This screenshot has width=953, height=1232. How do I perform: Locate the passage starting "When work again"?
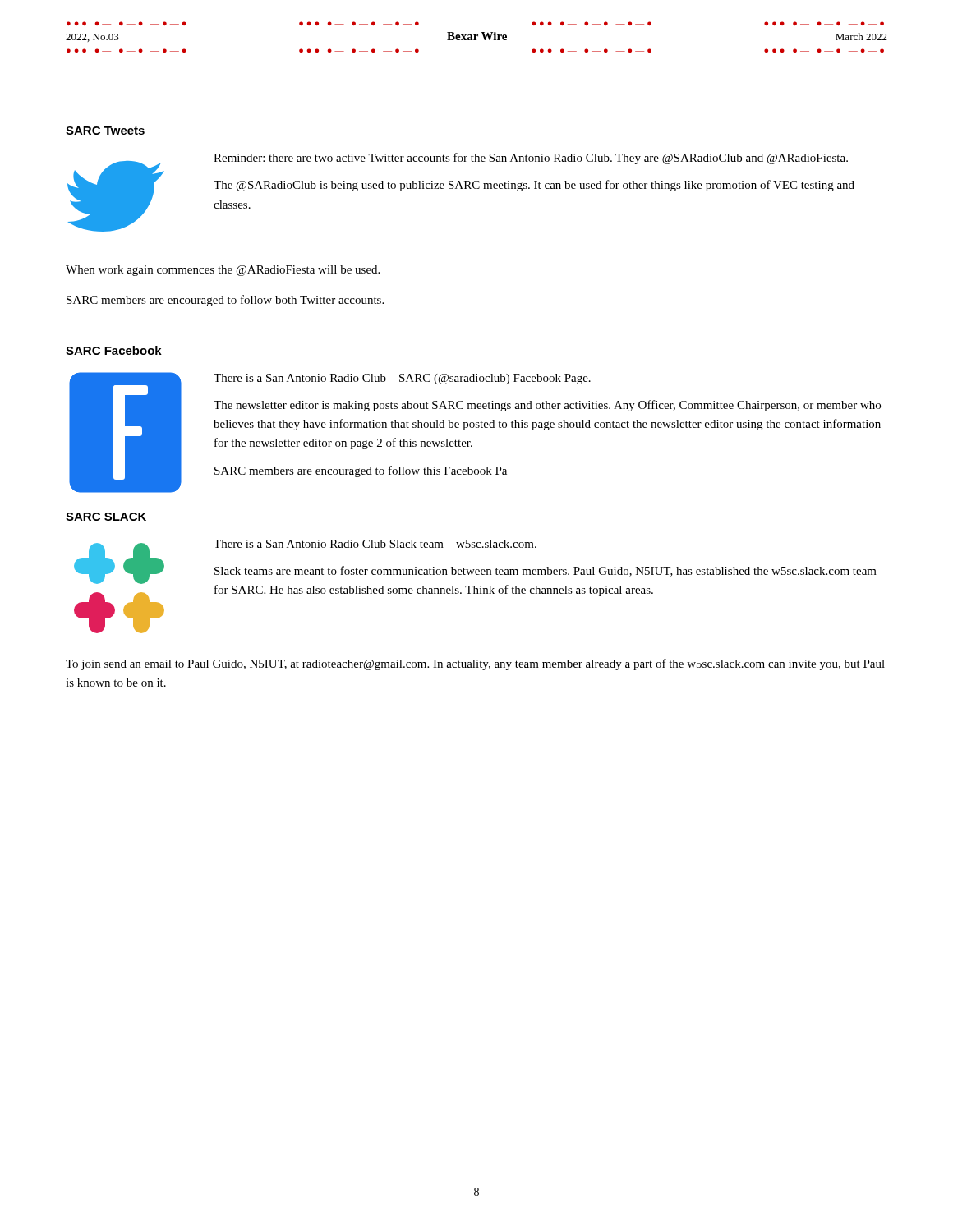click(x=223, y=269)
